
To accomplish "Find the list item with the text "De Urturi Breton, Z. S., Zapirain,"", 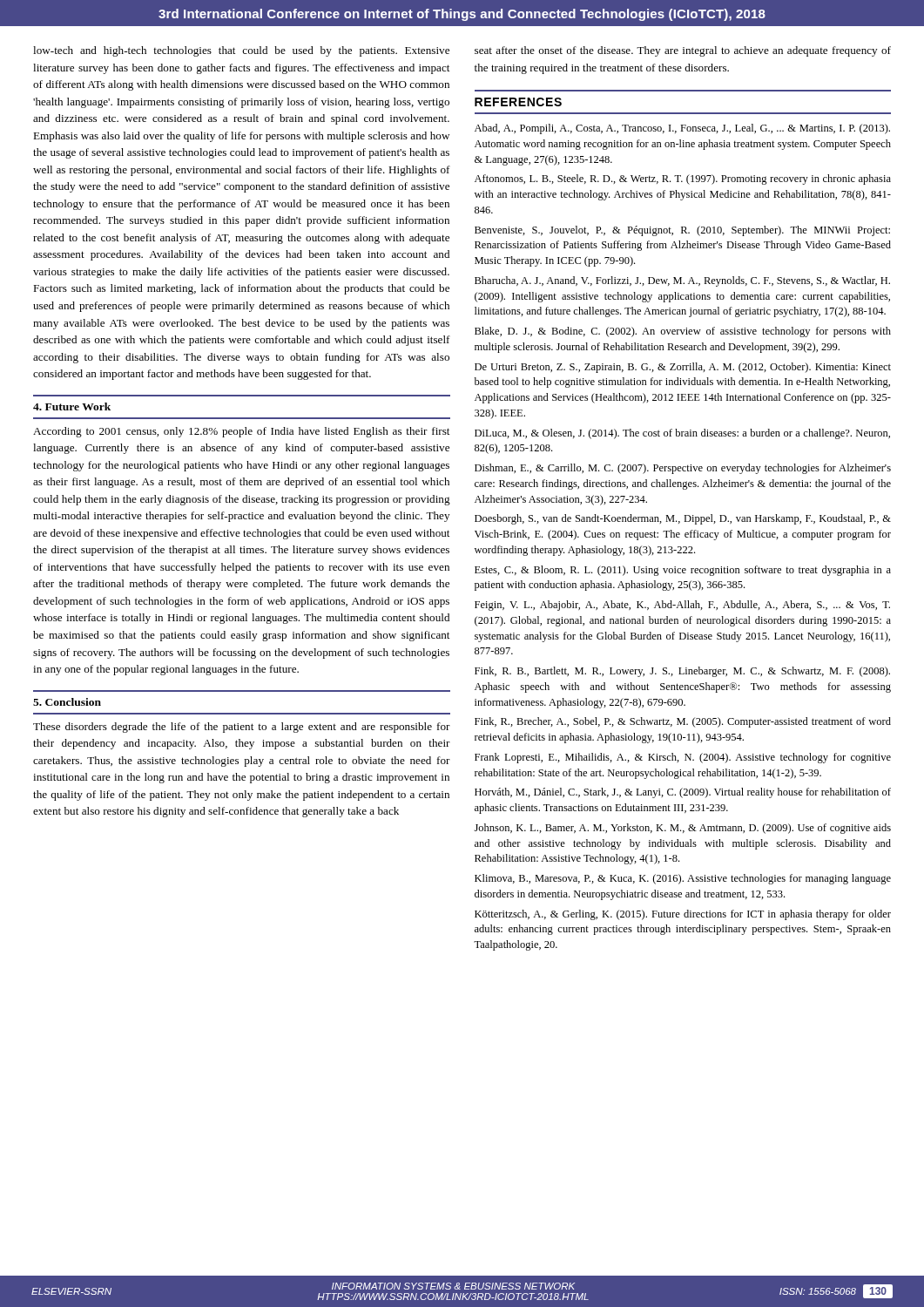I will pos(683,390).
